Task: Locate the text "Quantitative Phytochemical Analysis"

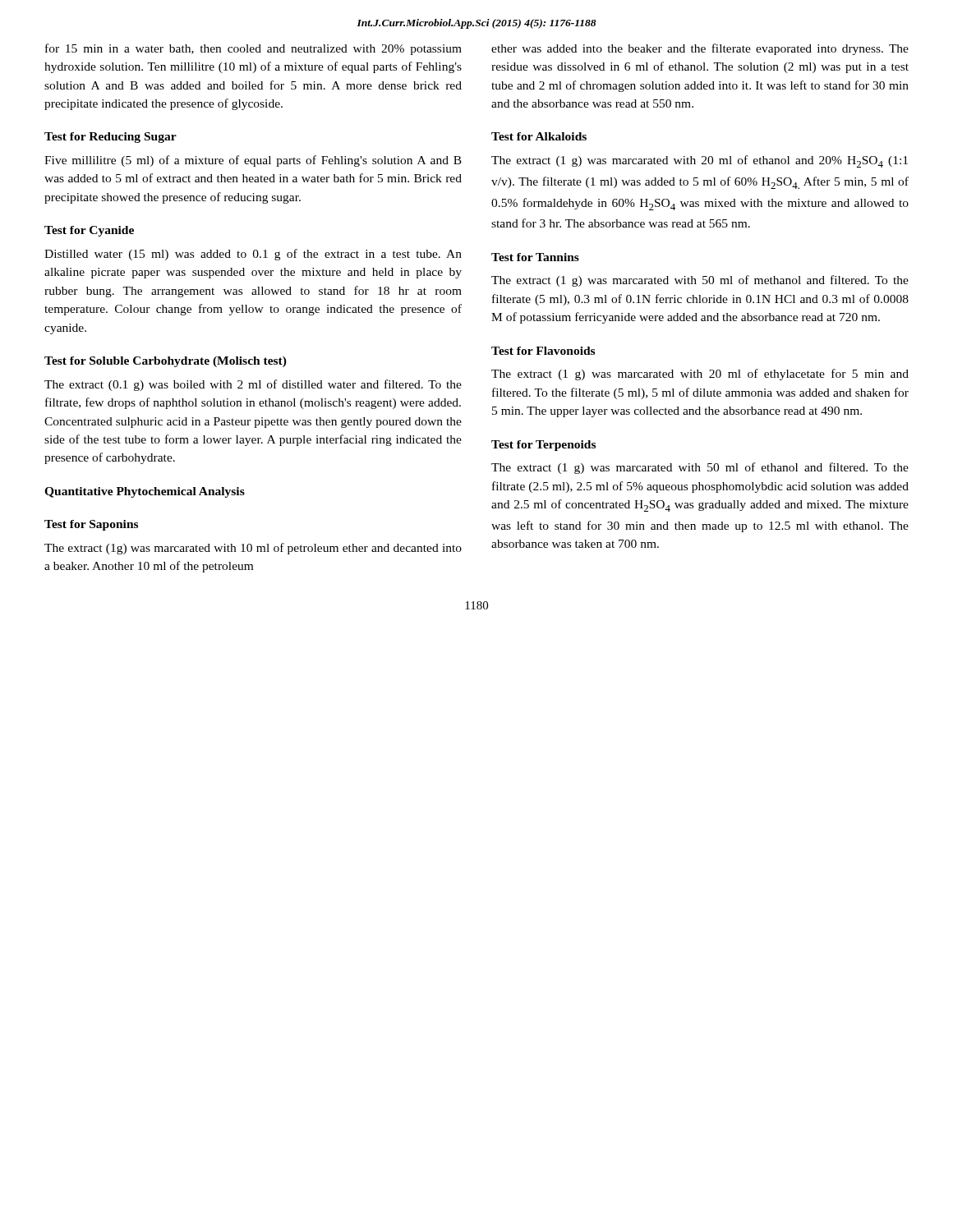Action: tap(144, 491)
